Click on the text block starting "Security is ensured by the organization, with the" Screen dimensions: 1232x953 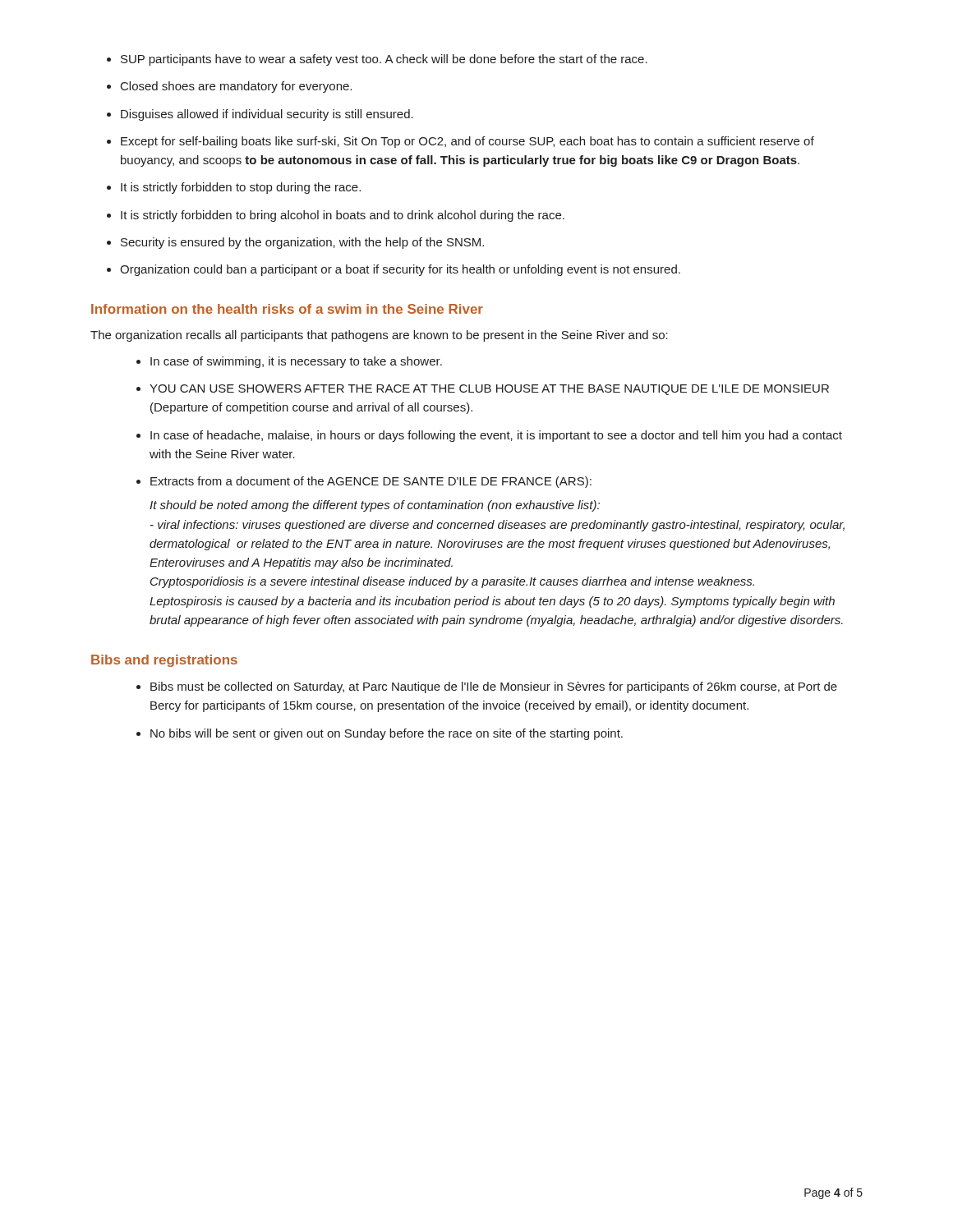(x=303, y=242)
